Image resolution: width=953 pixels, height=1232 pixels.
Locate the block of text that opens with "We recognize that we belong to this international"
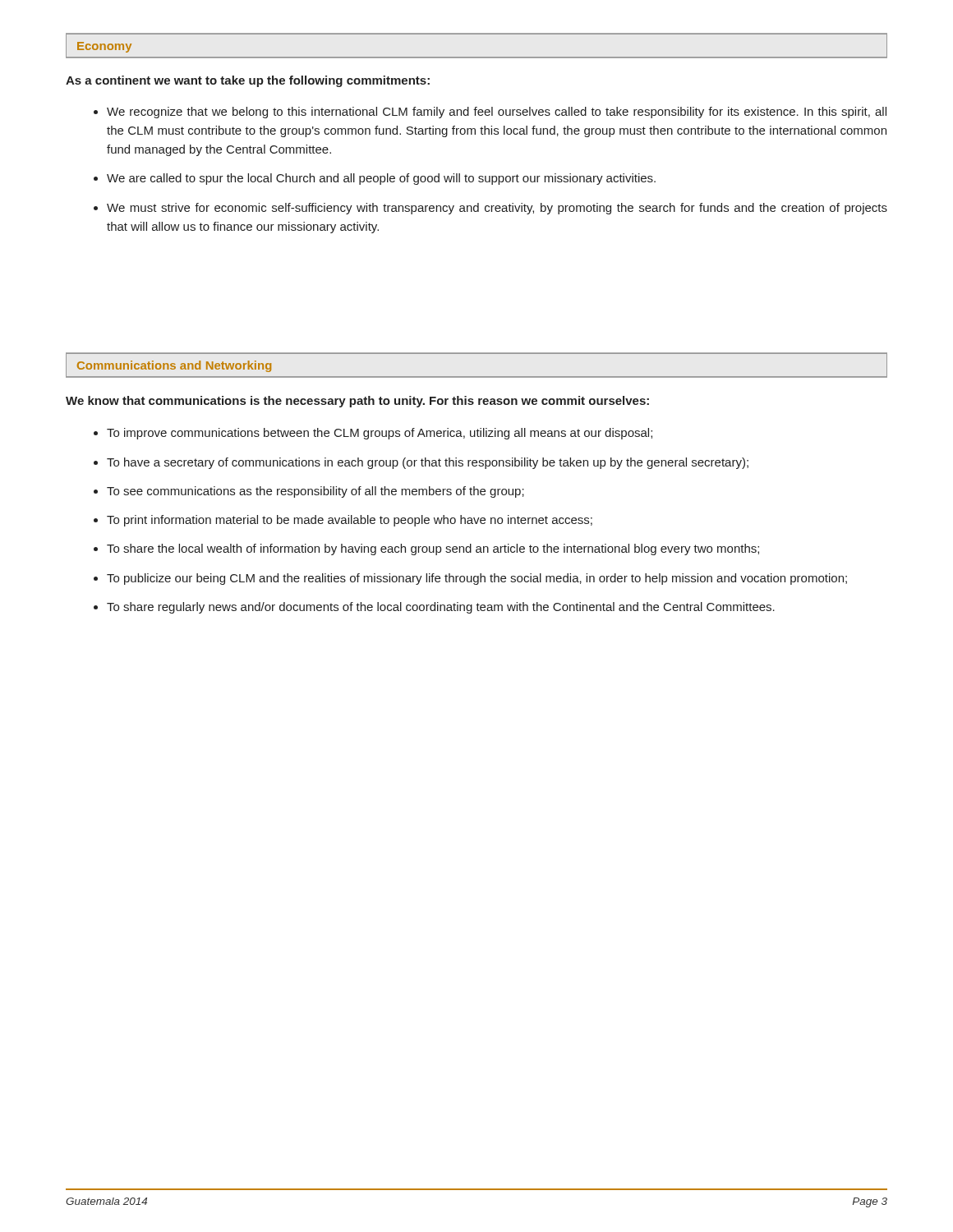pyautogui.click(x=497, y=130)
